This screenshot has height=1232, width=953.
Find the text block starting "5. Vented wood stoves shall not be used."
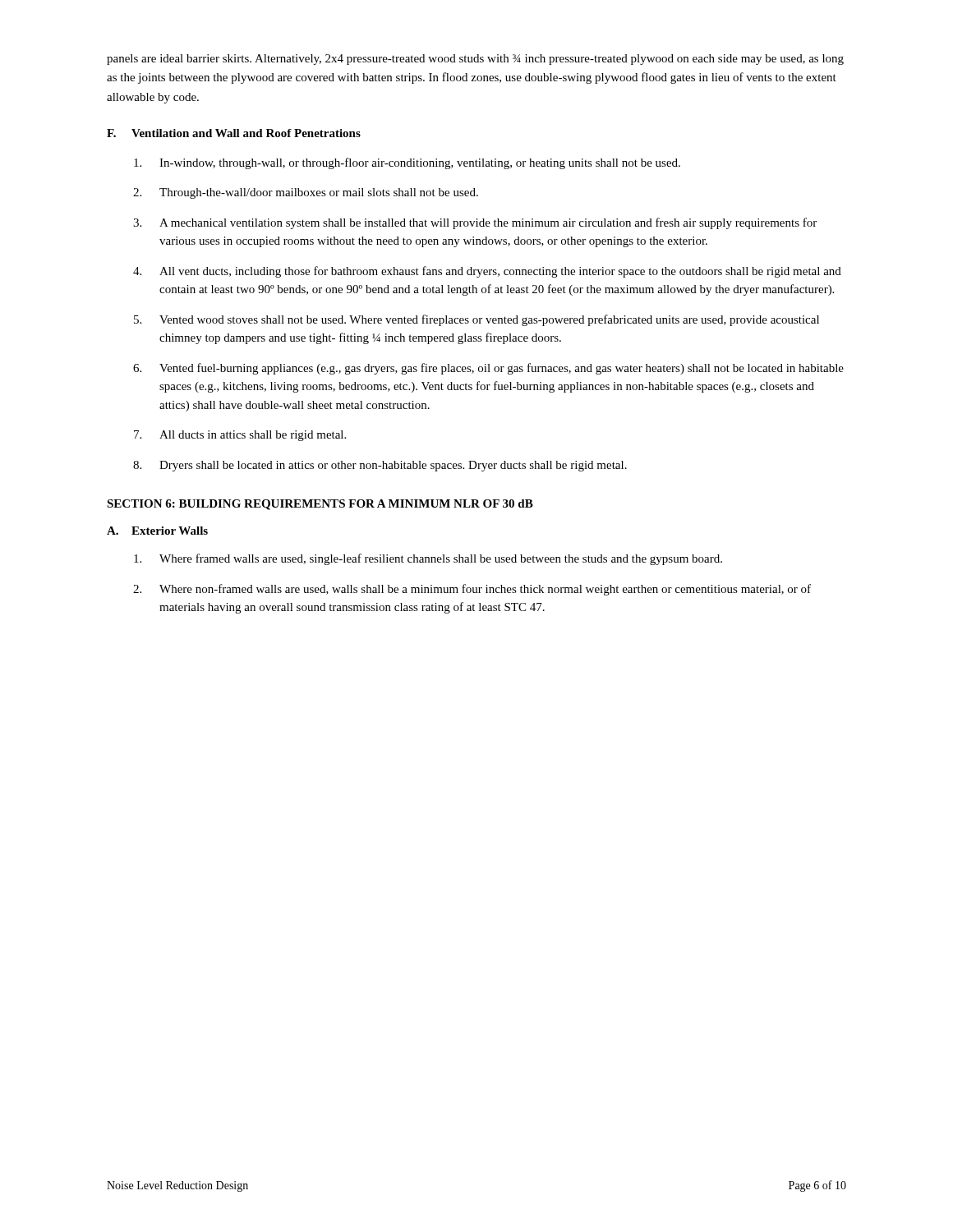point(490,329)
